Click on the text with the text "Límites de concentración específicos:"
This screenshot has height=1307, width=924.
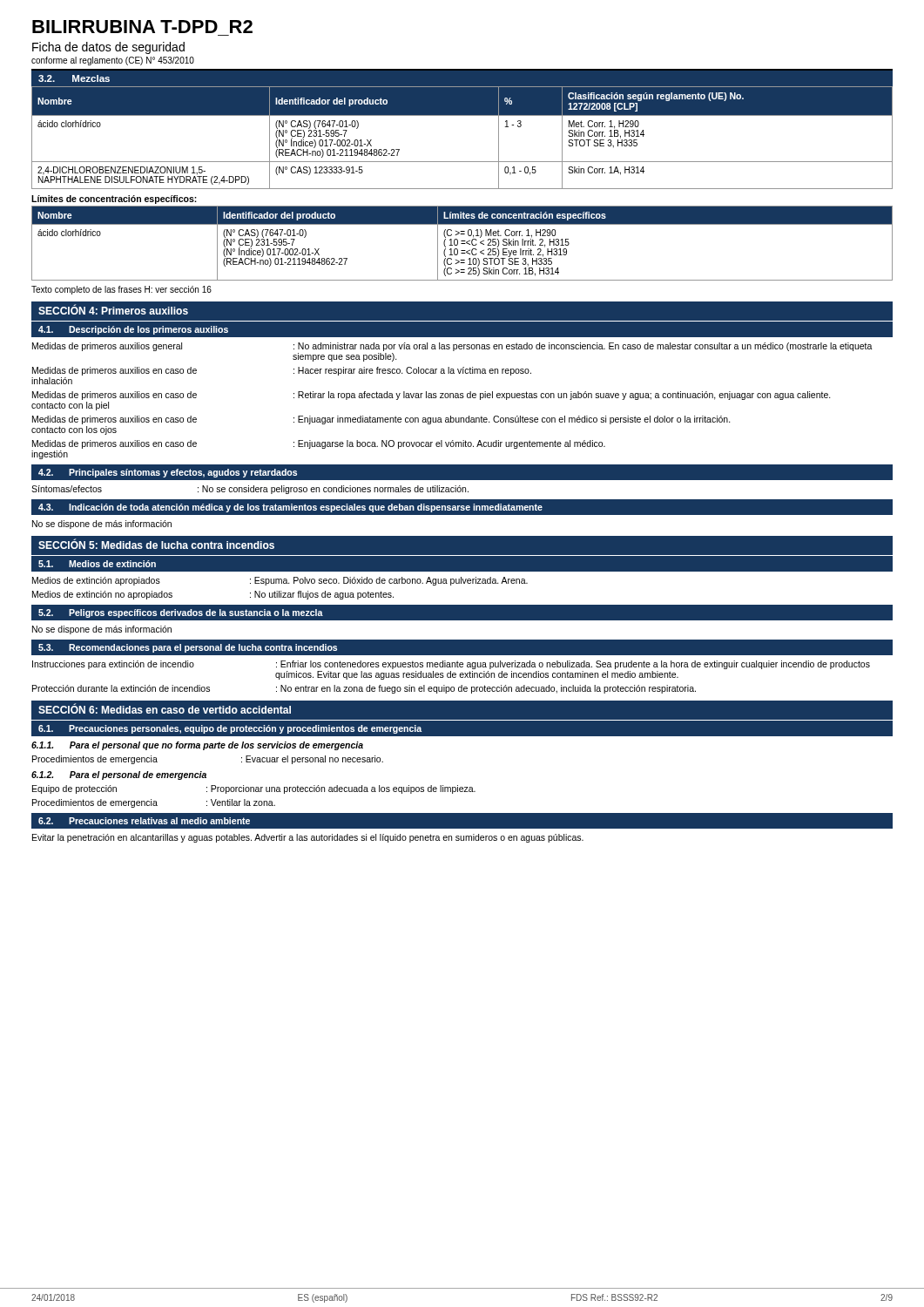114,199
